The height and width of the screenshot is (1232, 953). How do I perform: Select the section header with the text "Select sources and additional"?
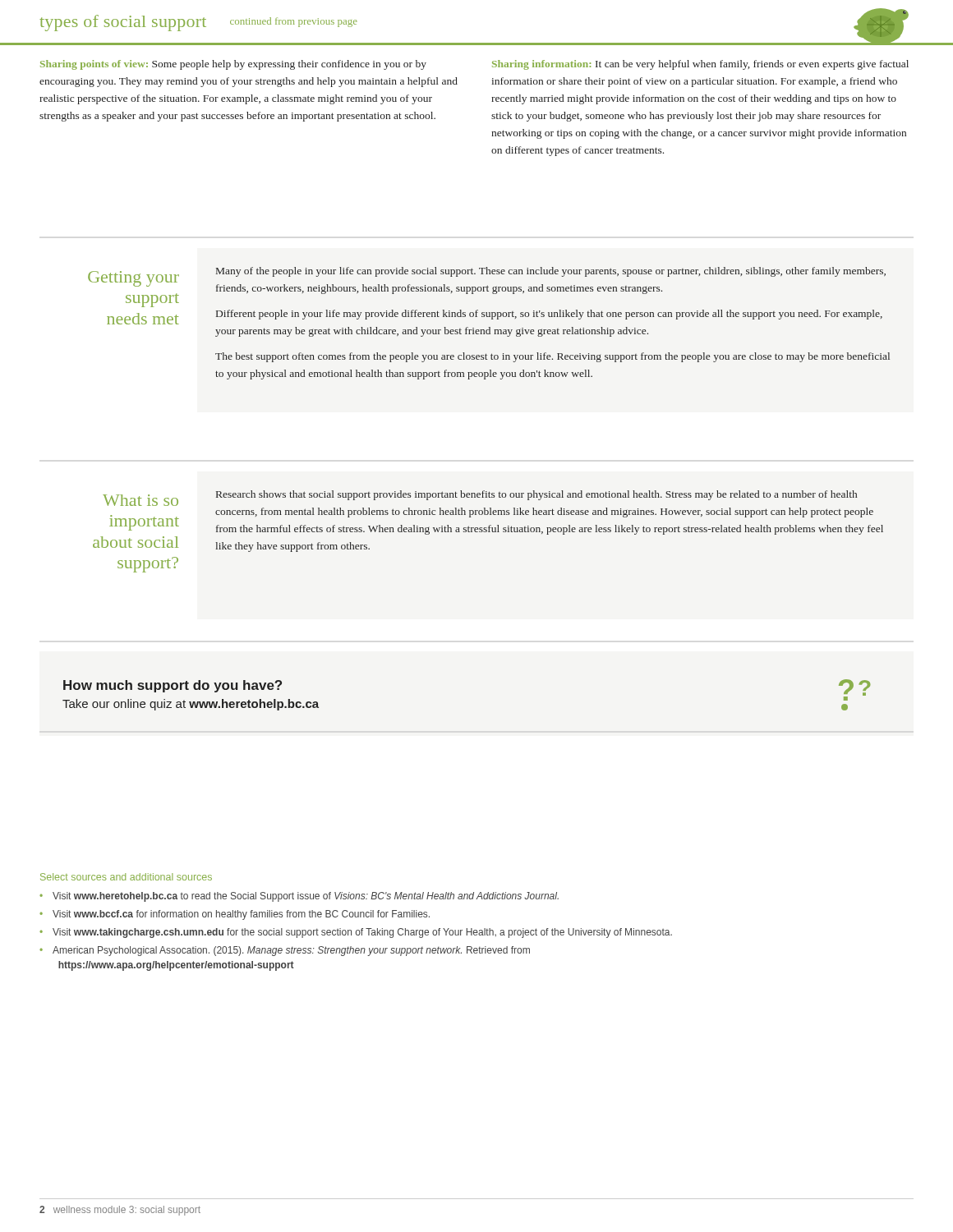coord(126,877)
